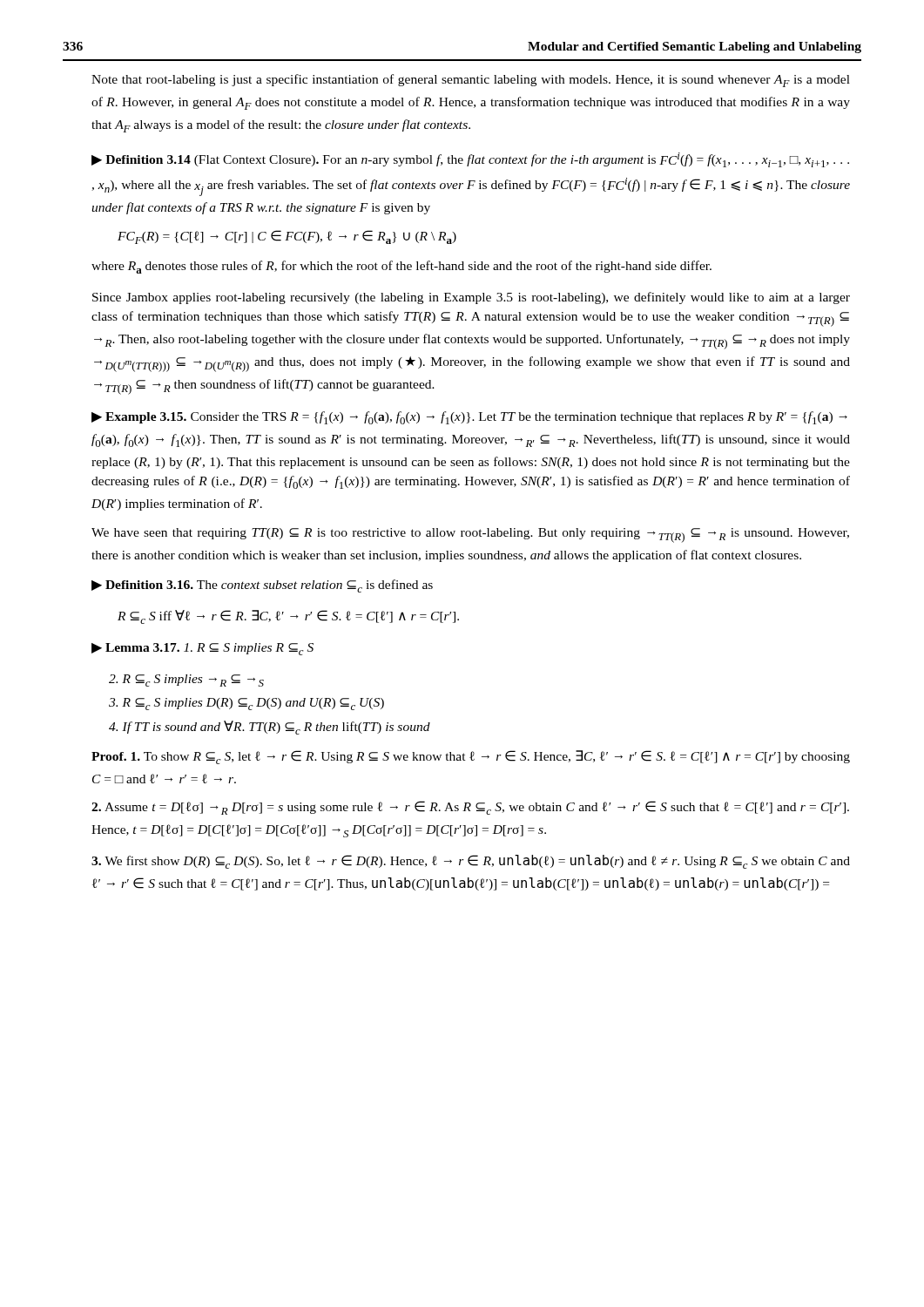Find the text block containing "We have seen that requiring TT(R)"
This screenshot has width=924, height=1307.
[x=471, y=544]
